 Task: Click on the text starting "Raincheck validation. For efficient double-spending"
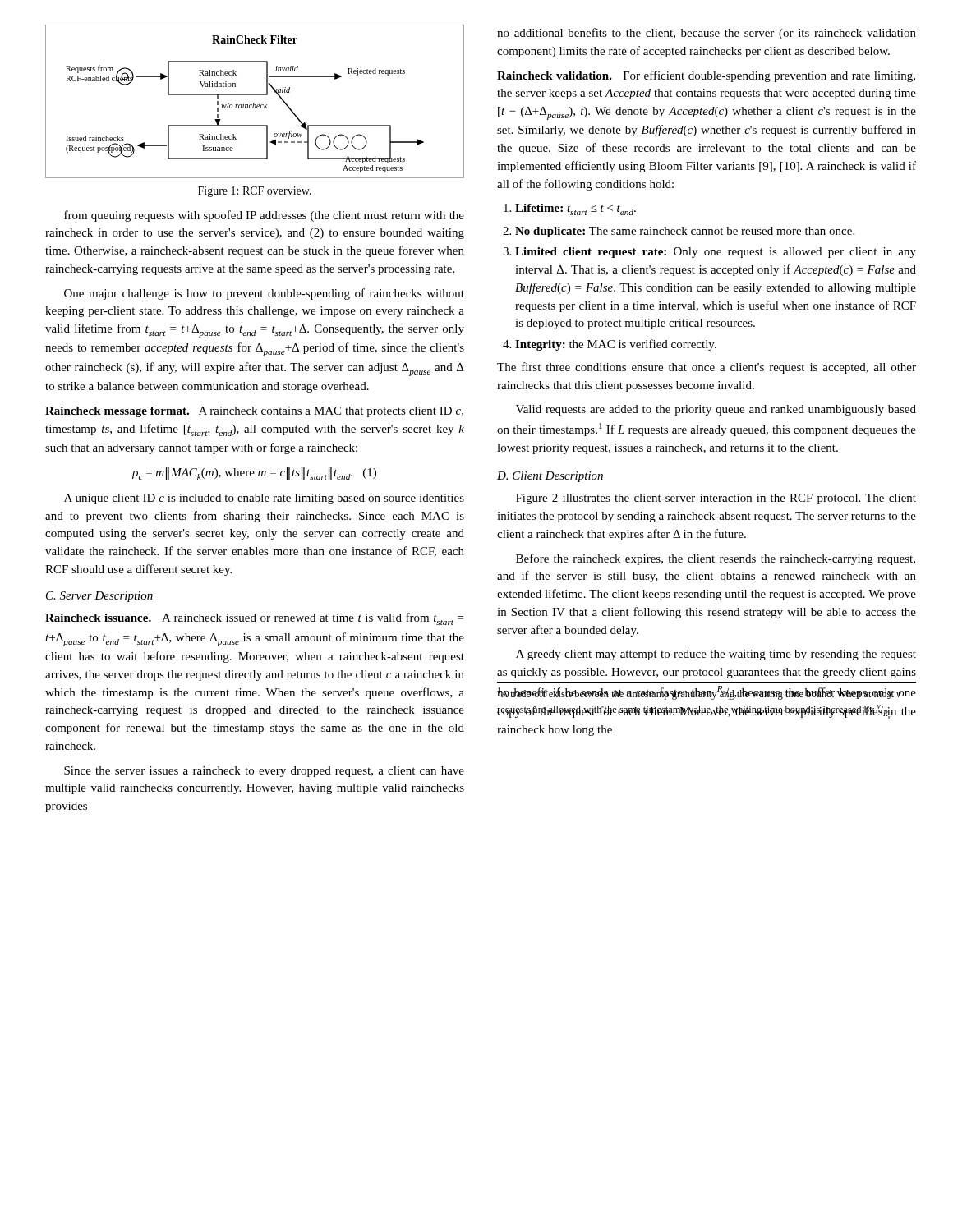tap(707, 130)
